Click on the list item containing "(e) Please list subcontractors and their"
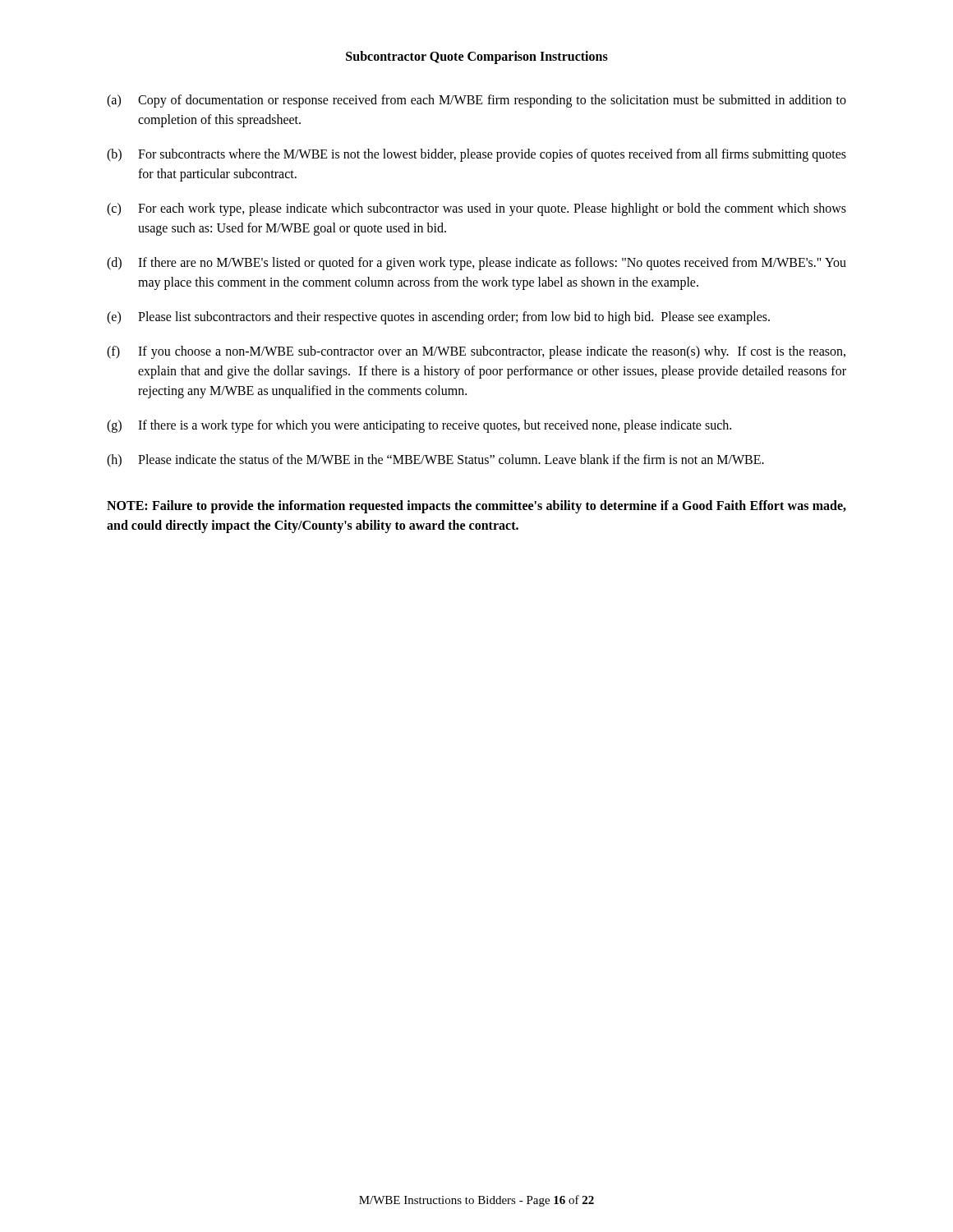The image size is (953, 1232). (476, 317)
